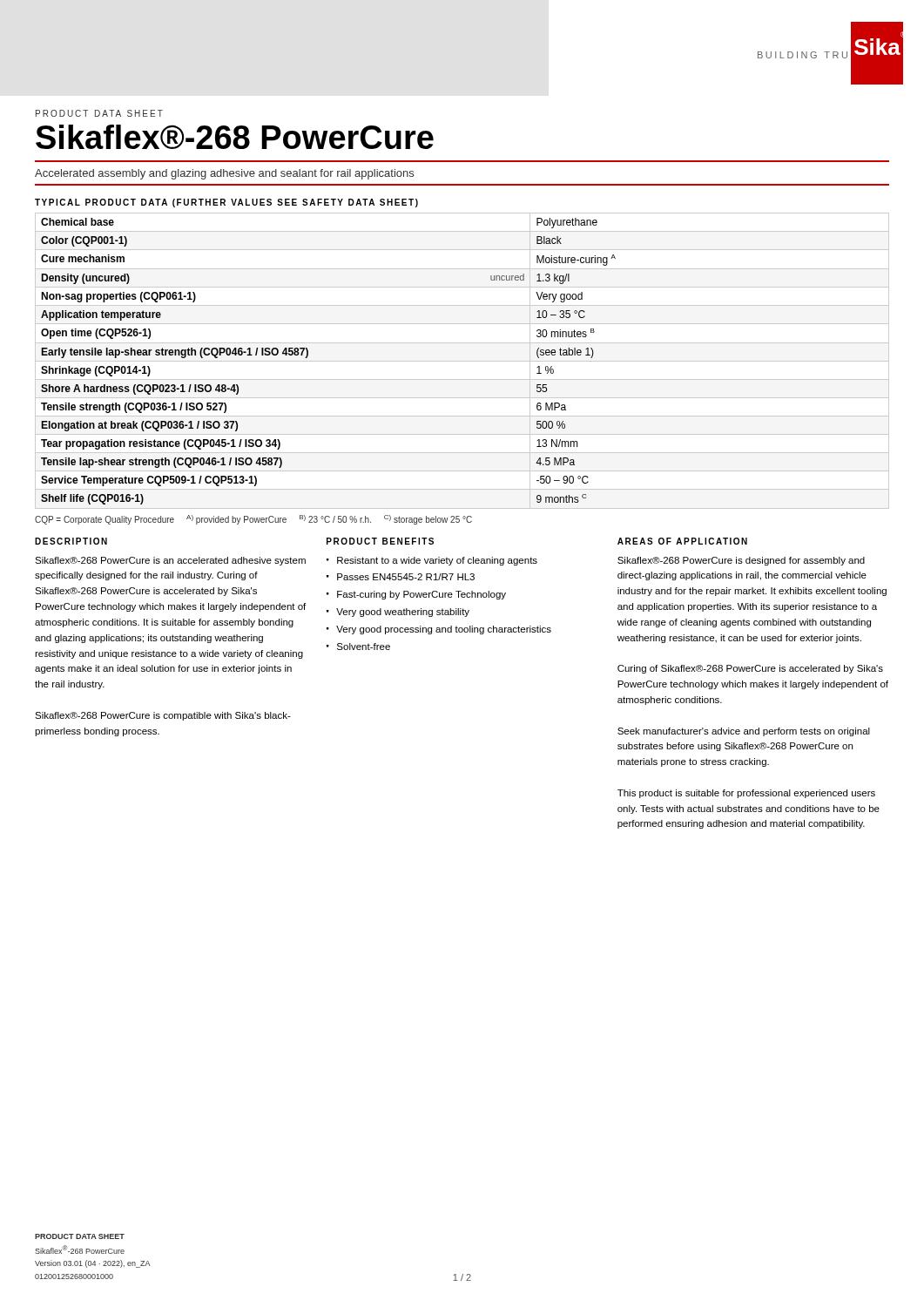Where is the section header that starts "TYPICAL PRODUCT DATA (FURTHER VALUES SEE"?
The height and width of the screenshot is (1307, 924).
227,202
